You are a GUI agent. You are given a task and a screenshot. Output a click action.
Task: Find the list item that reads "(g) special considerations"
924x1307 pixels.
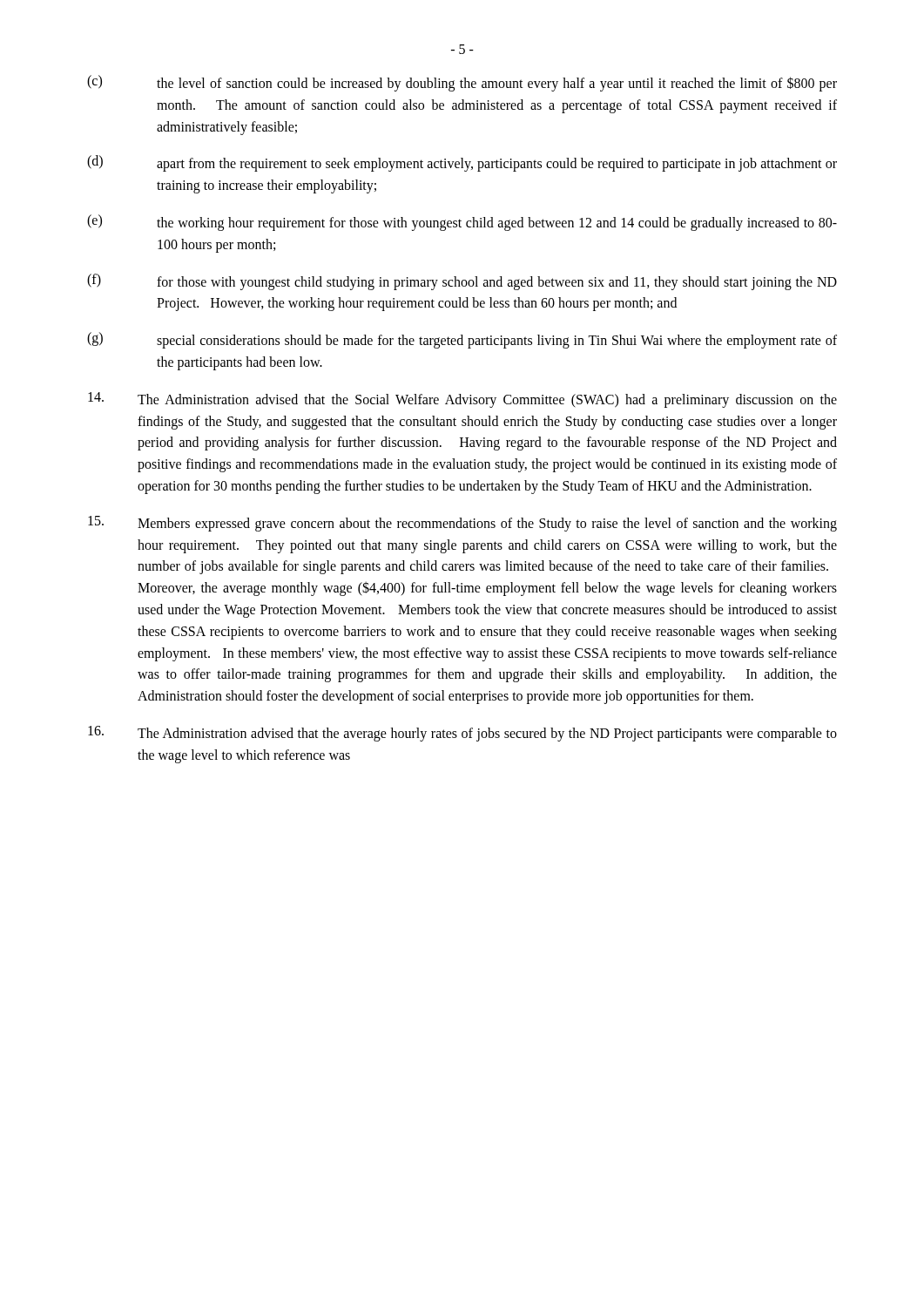click(x=462, y=352)
